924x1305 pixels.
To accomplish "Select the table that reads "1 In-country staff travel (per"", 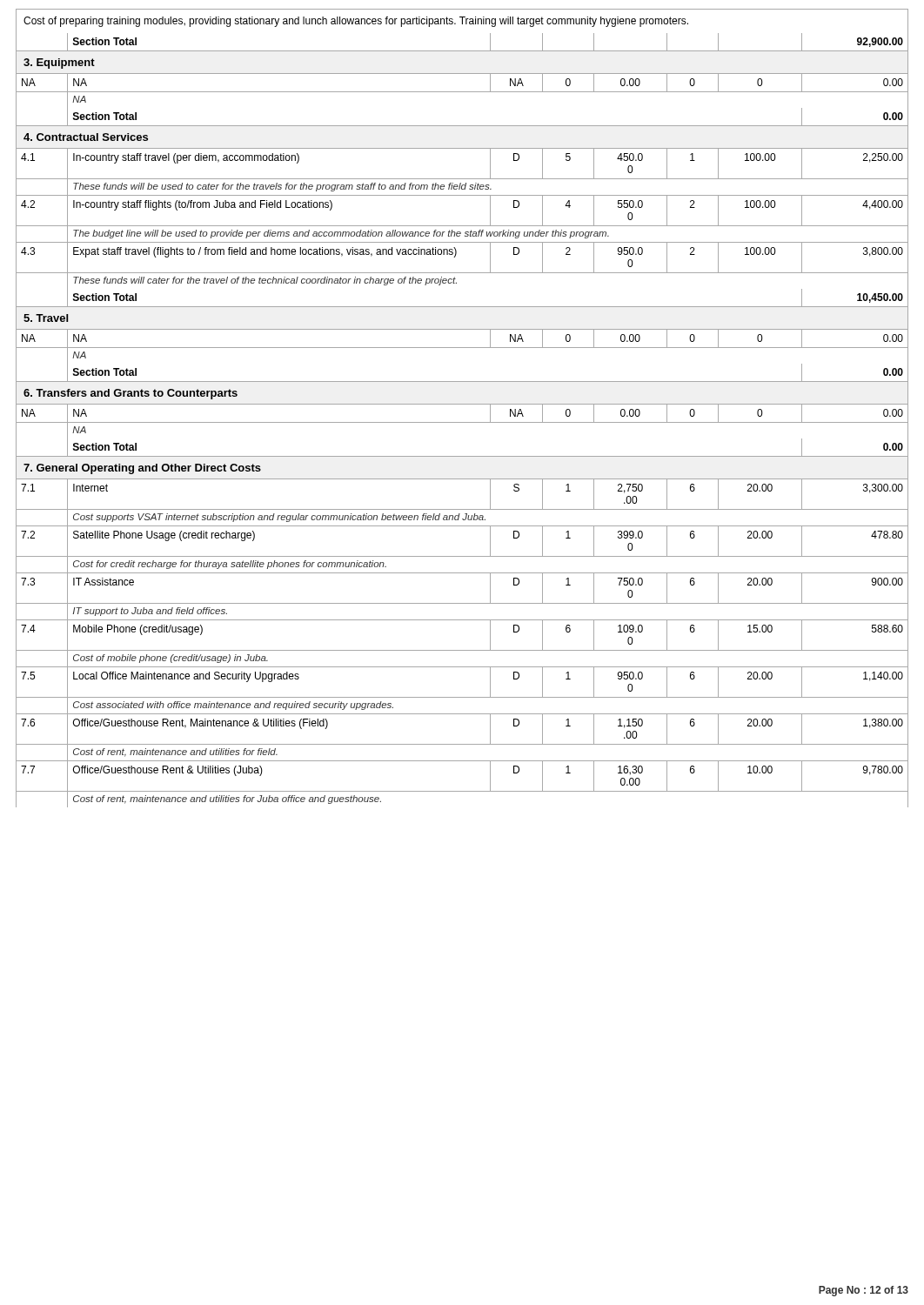I will [x=462, y=163].
